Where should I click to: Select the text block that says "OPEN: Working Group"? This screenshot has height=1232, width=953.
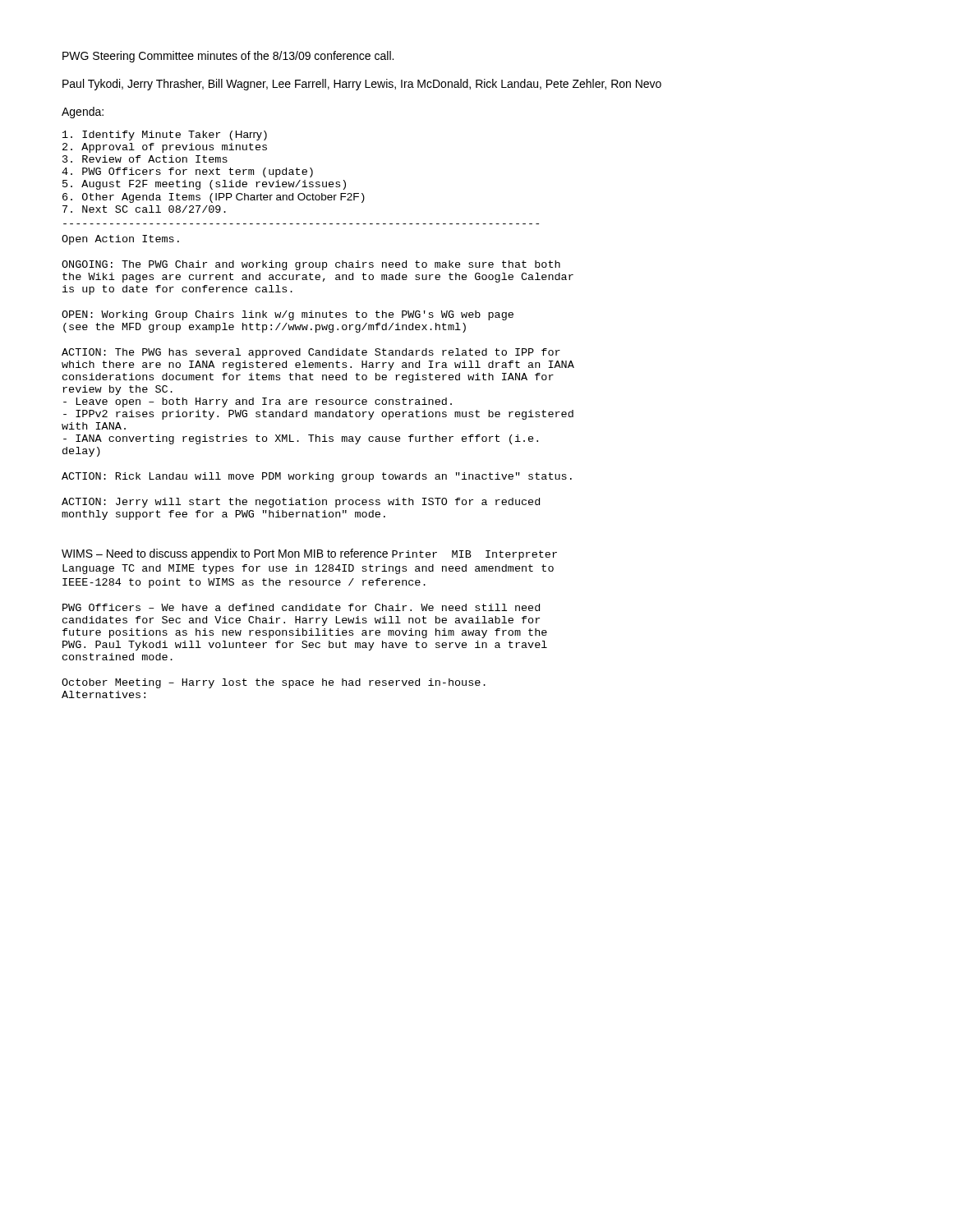[x=288, y=321]
